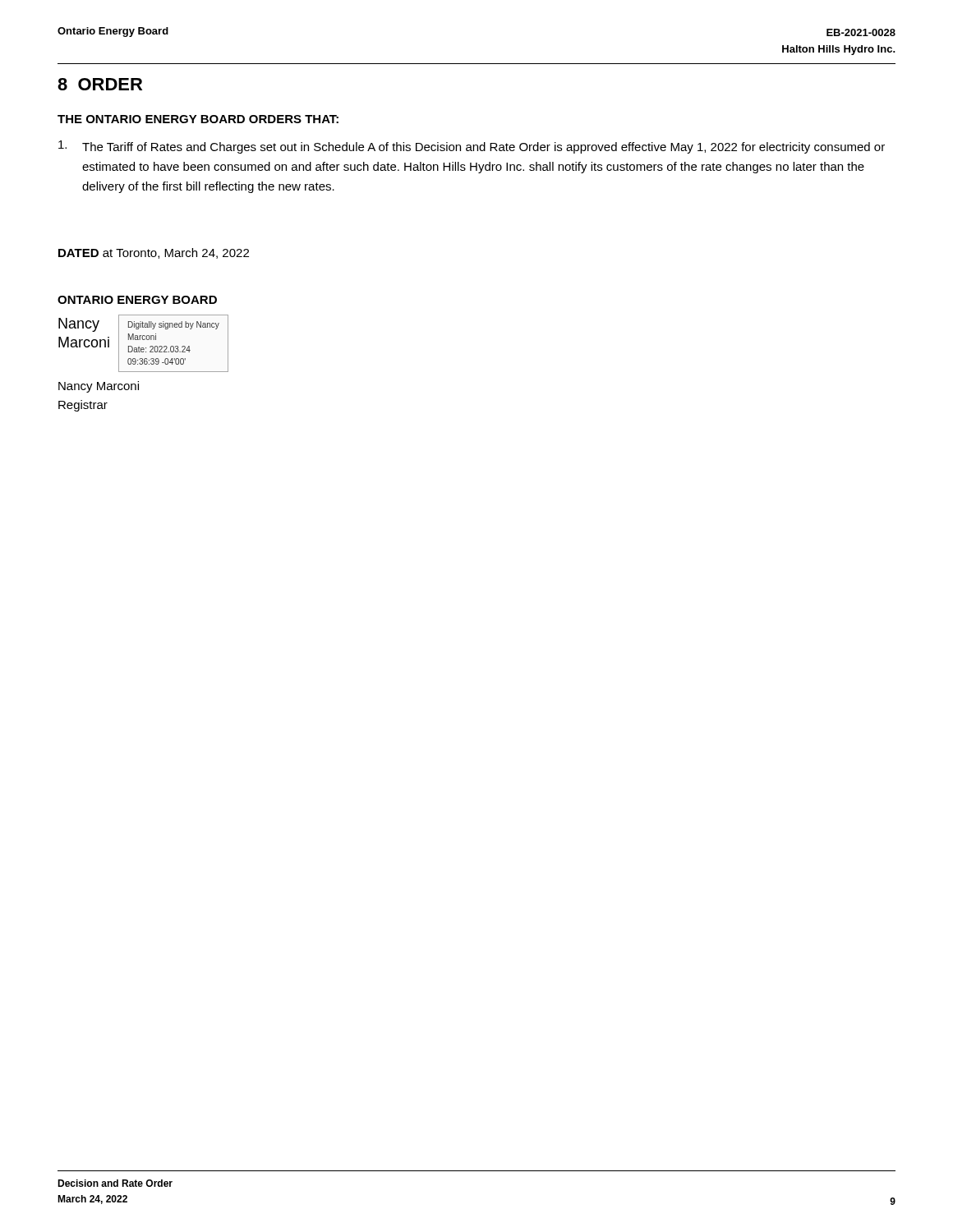The width and height of the screenshot is (953, 1232).
Task: Select the text starting "NancyMarconi Digitally signed"
Action: coord(143,343)
